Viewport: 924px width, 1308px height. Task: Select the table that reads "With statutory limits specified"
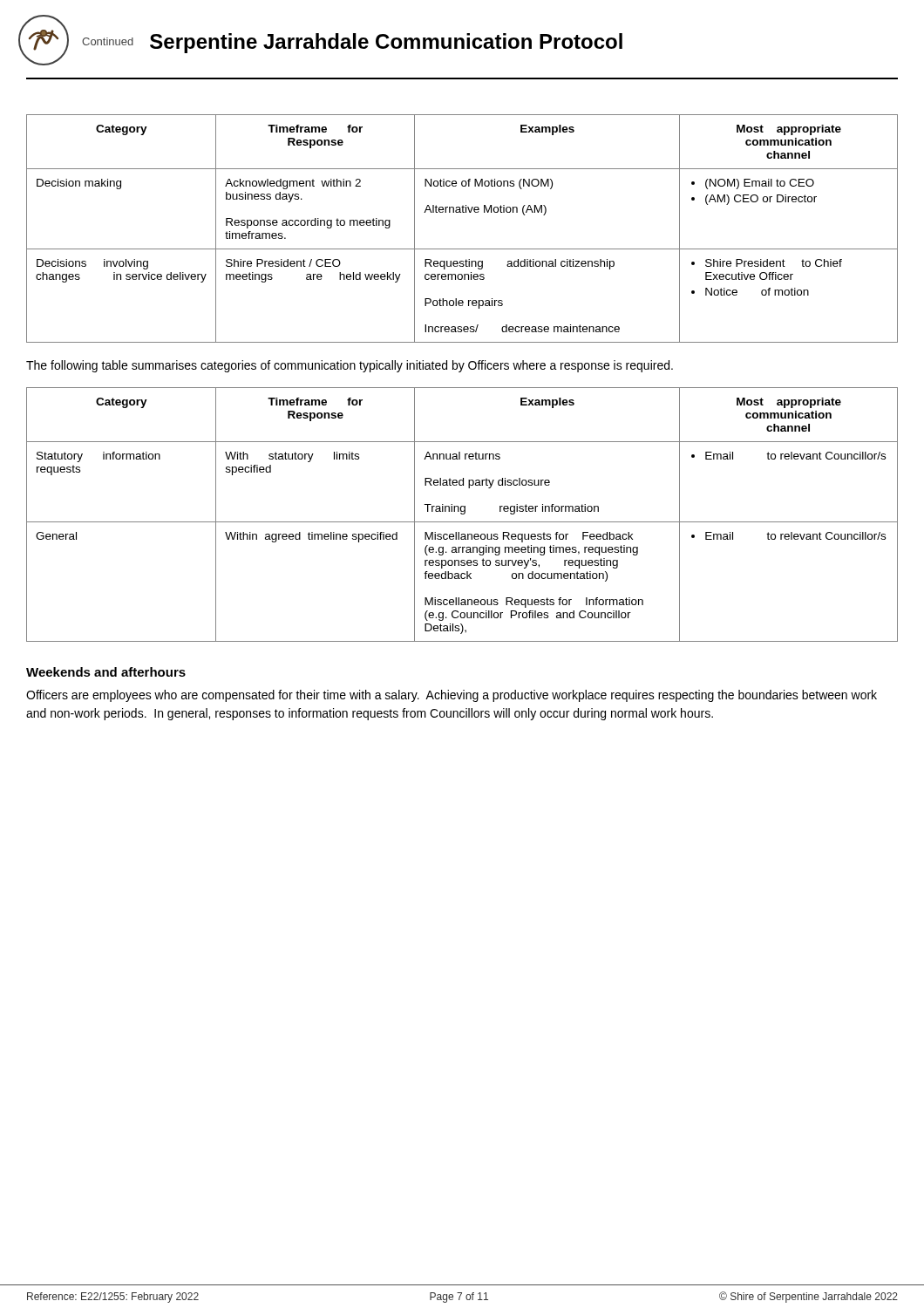click(462, 515)
